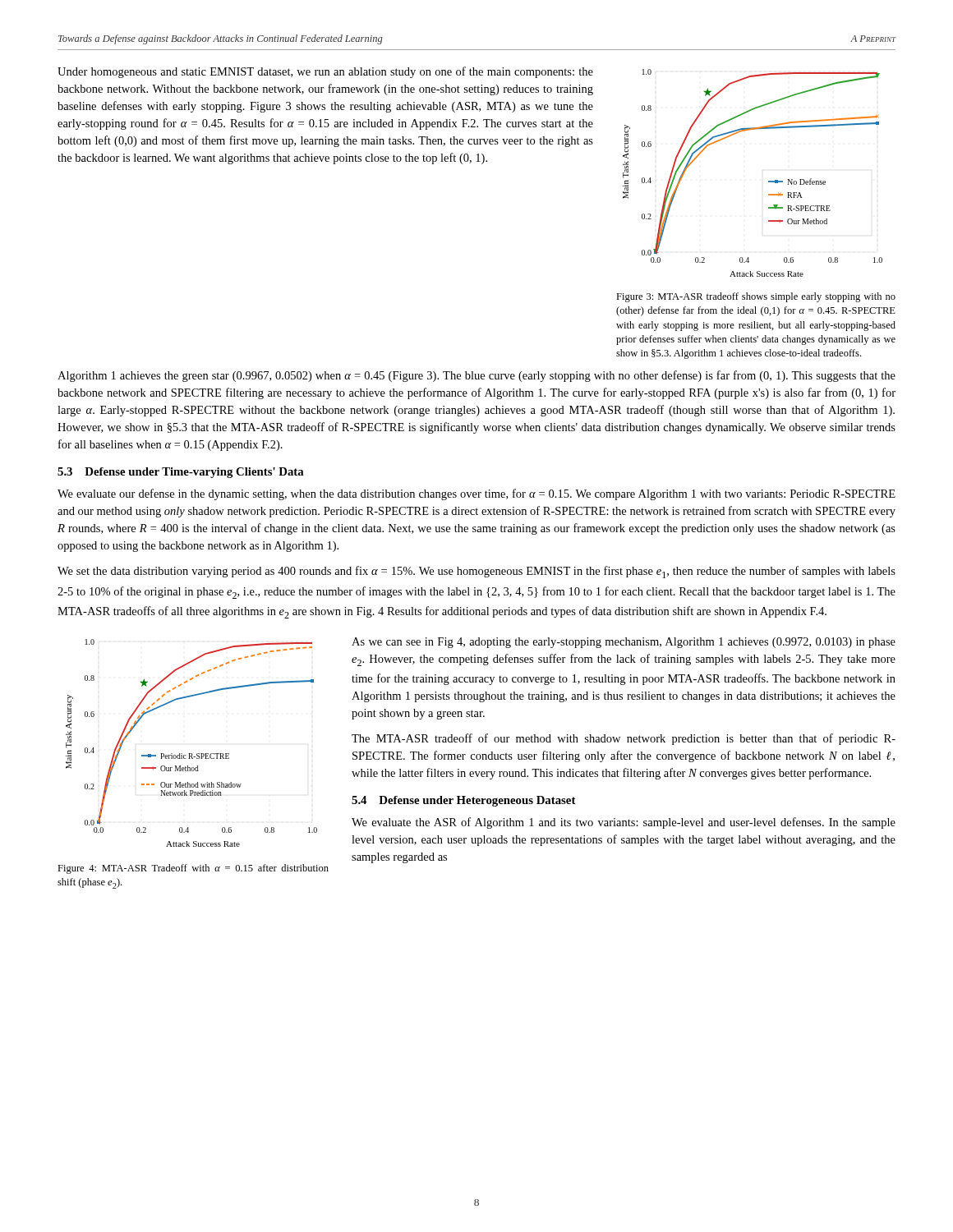The image size is (953, 1232).
Task: Click on the text block with the text "We evaluate the ASR of"
Action: pyautogui.click(x=624, y=840)
